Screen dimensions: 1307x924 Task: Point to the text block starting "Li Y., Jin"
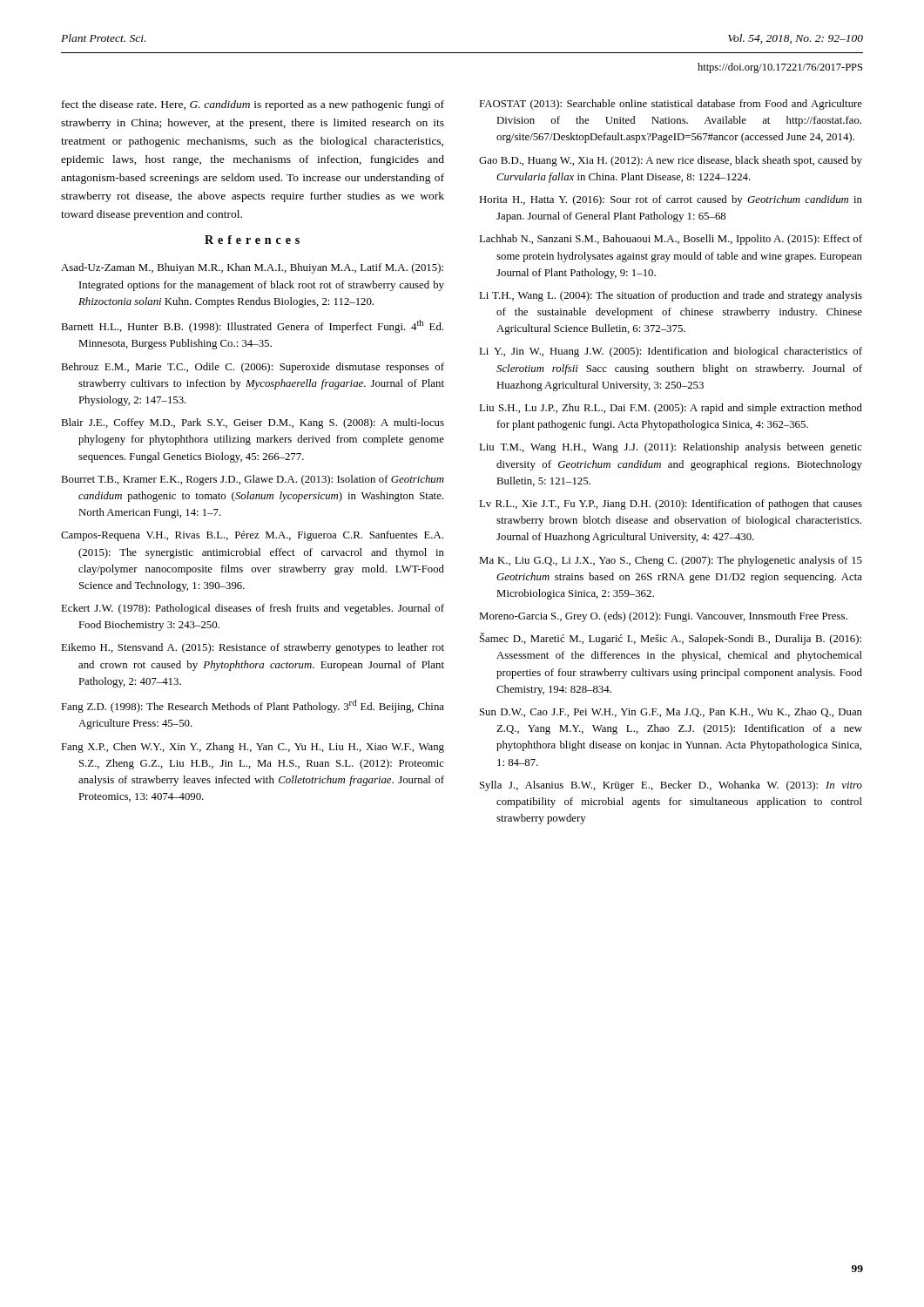coord(671,368)
